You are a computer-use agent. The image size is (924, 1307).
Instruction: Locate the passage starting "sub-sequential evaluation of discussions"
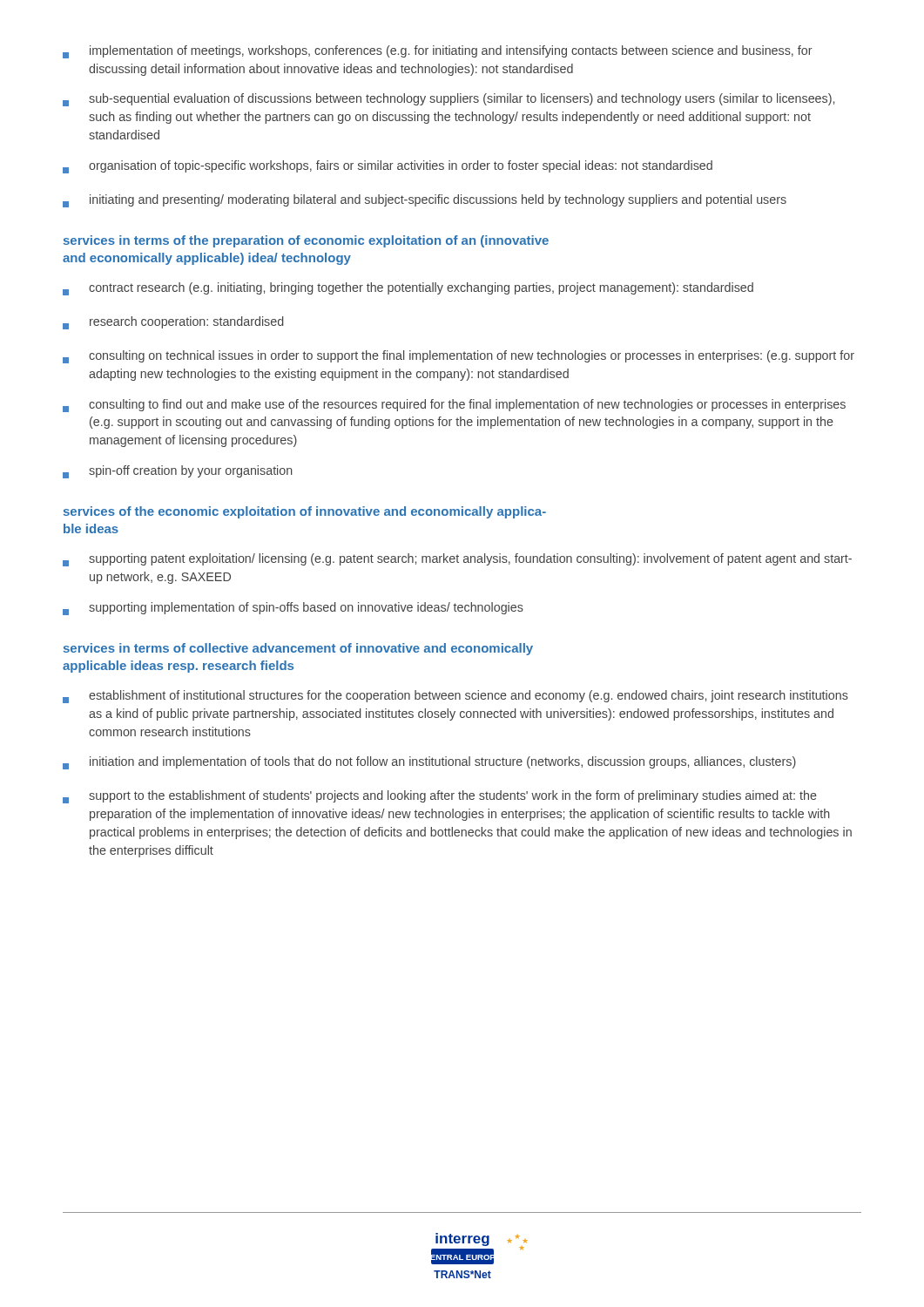coord(462,117)
